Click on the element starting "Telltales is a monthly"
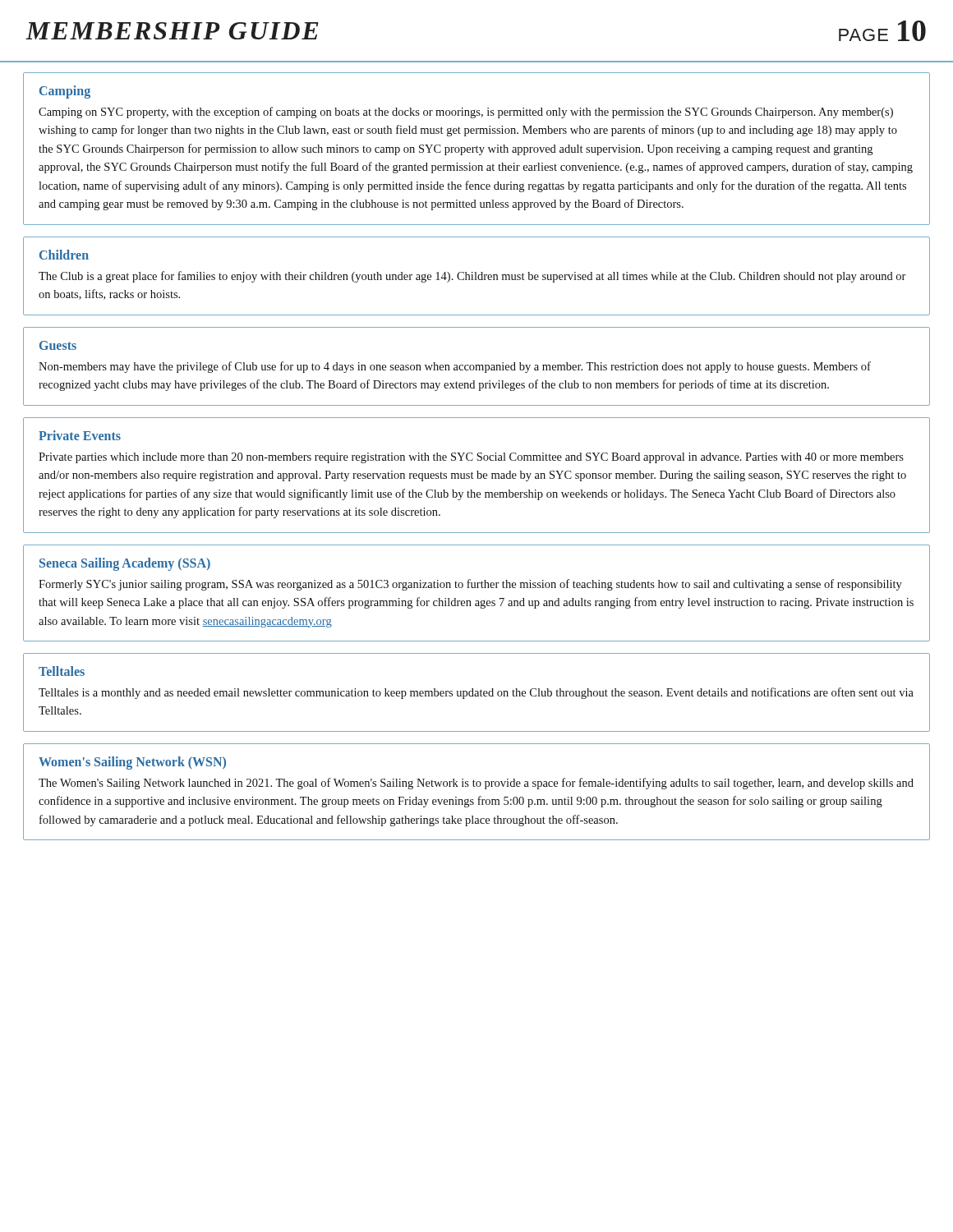 pyautogui.click(x=476, y=702)
